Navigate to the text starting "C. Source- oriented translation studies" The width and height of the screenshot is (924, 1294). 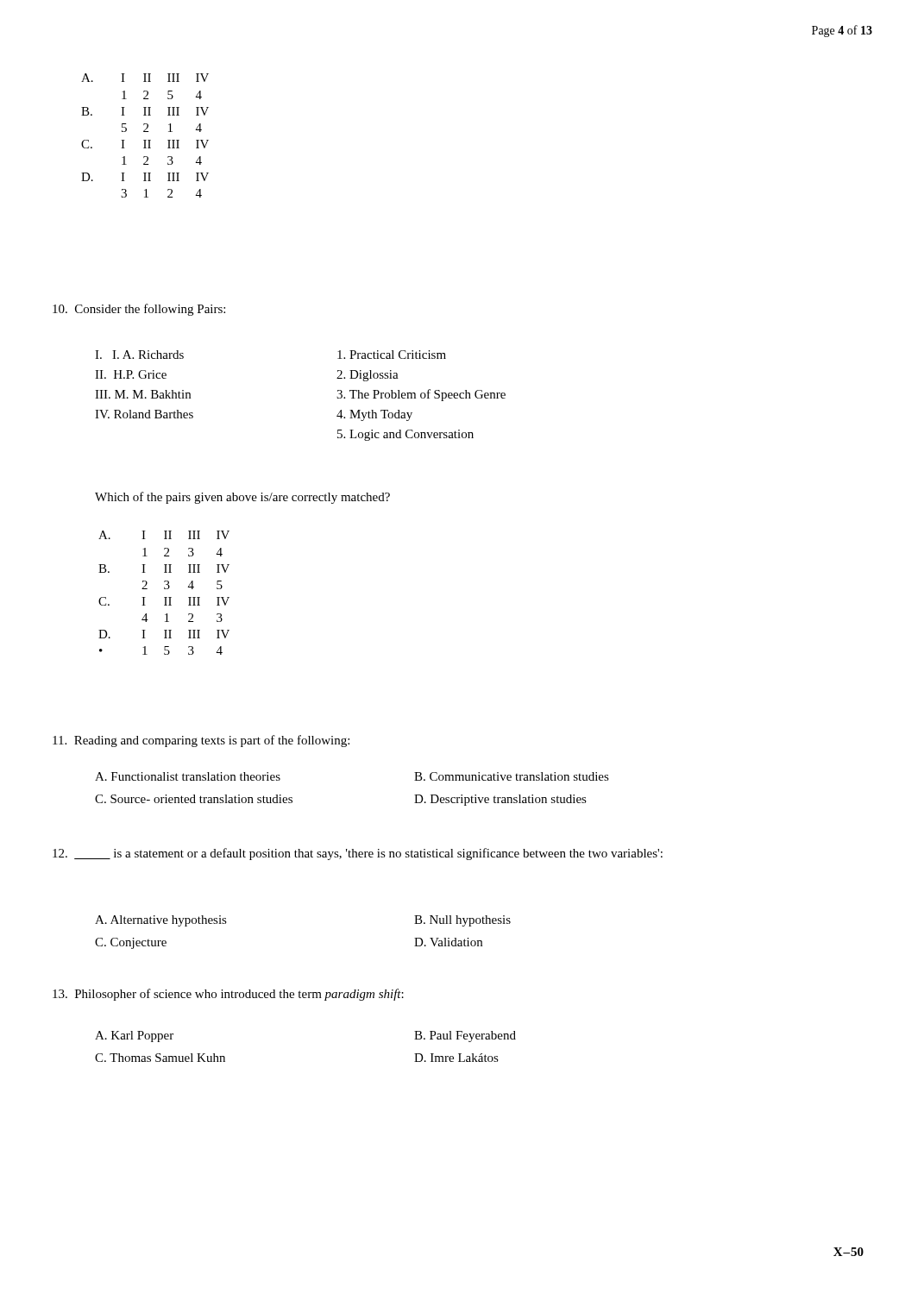click(x=194, y=799)
